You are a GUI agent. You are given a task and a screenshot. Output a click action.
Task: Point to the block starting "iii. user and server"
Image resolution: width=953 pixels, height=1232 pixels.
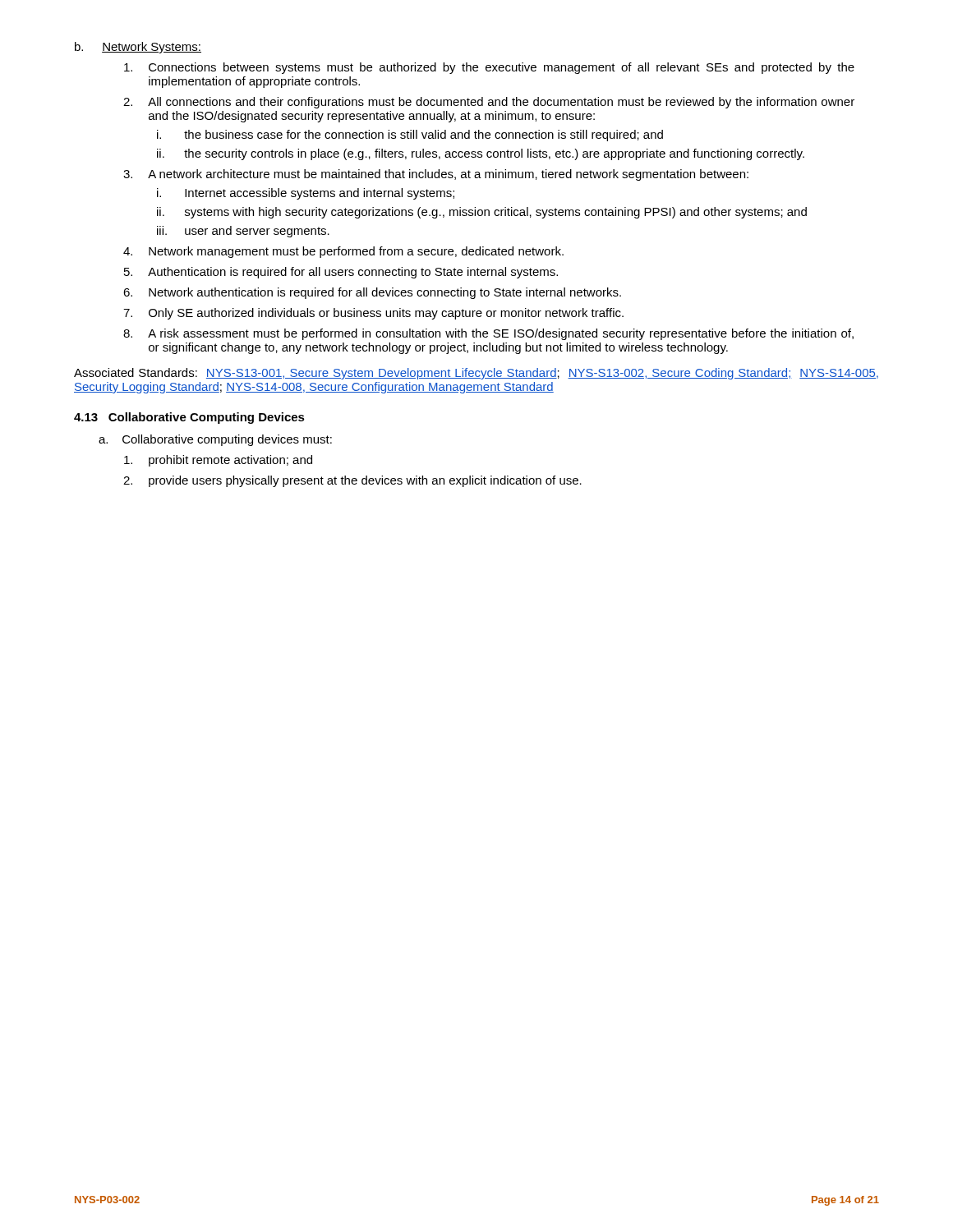[243, 232]
